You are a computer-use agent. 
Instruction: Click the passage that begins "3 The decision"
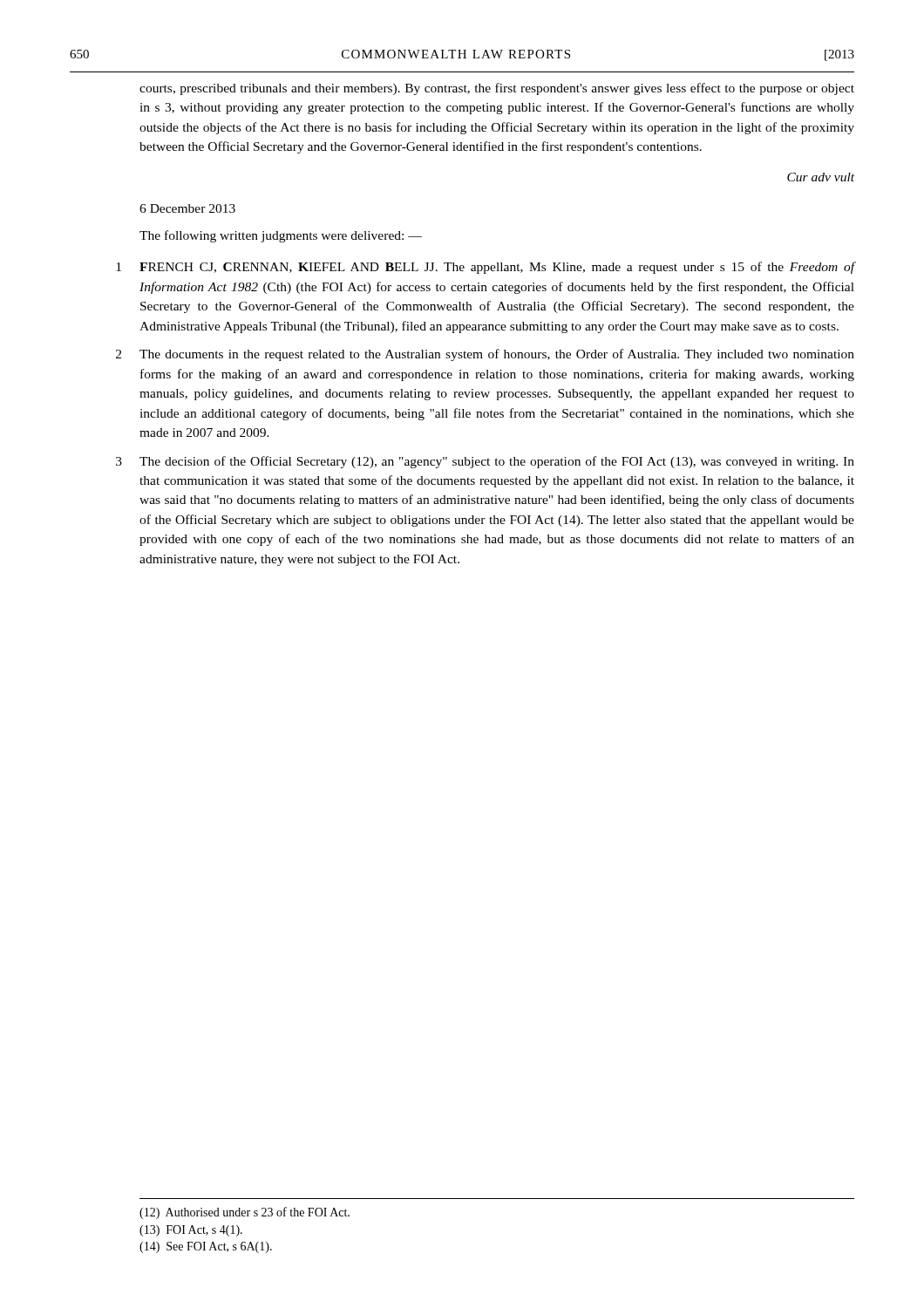coord(497,510)
